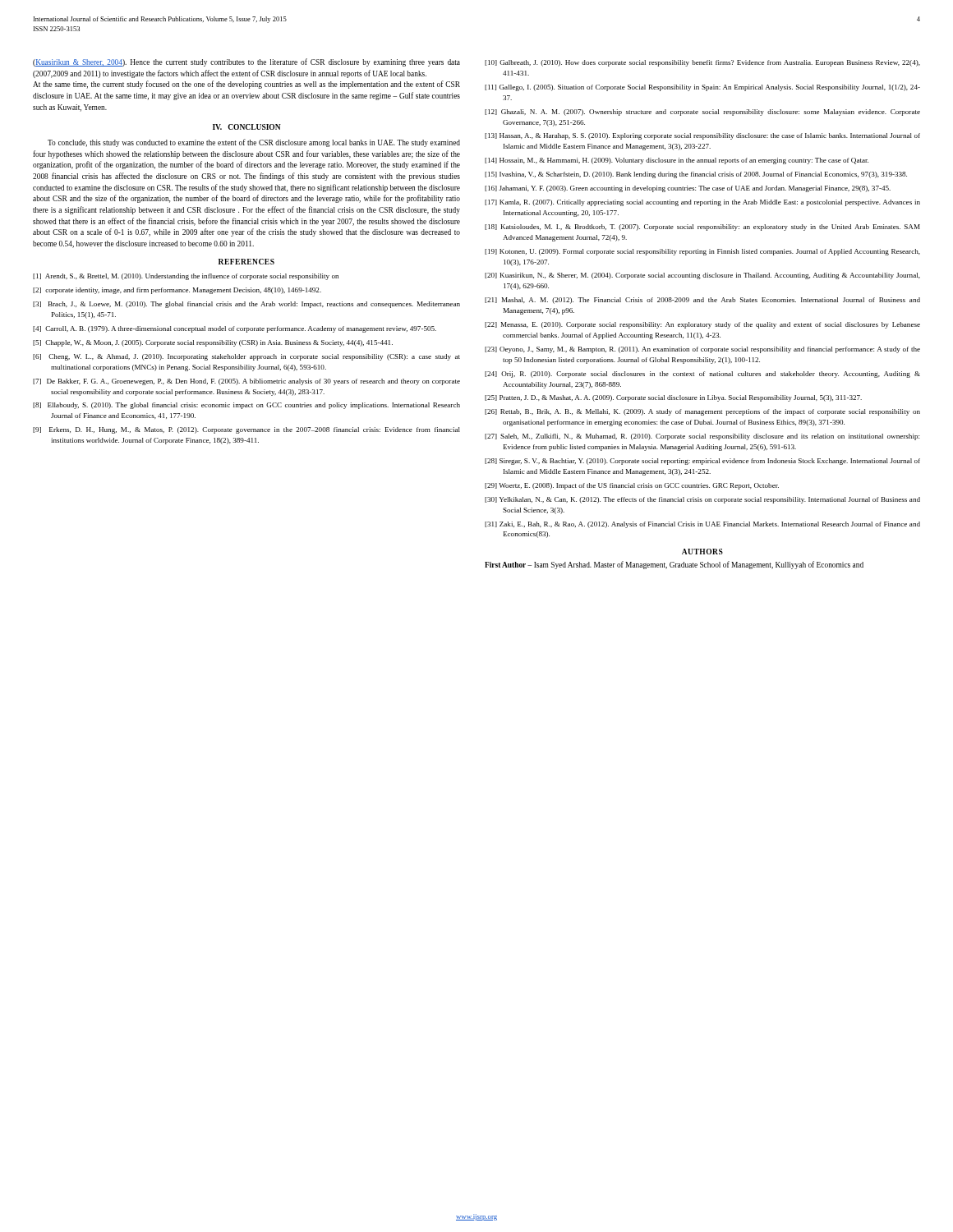Click on the text starting "[9] Erkens, D. H., Hung,"

pyautogui.click(x=246, y=435)
